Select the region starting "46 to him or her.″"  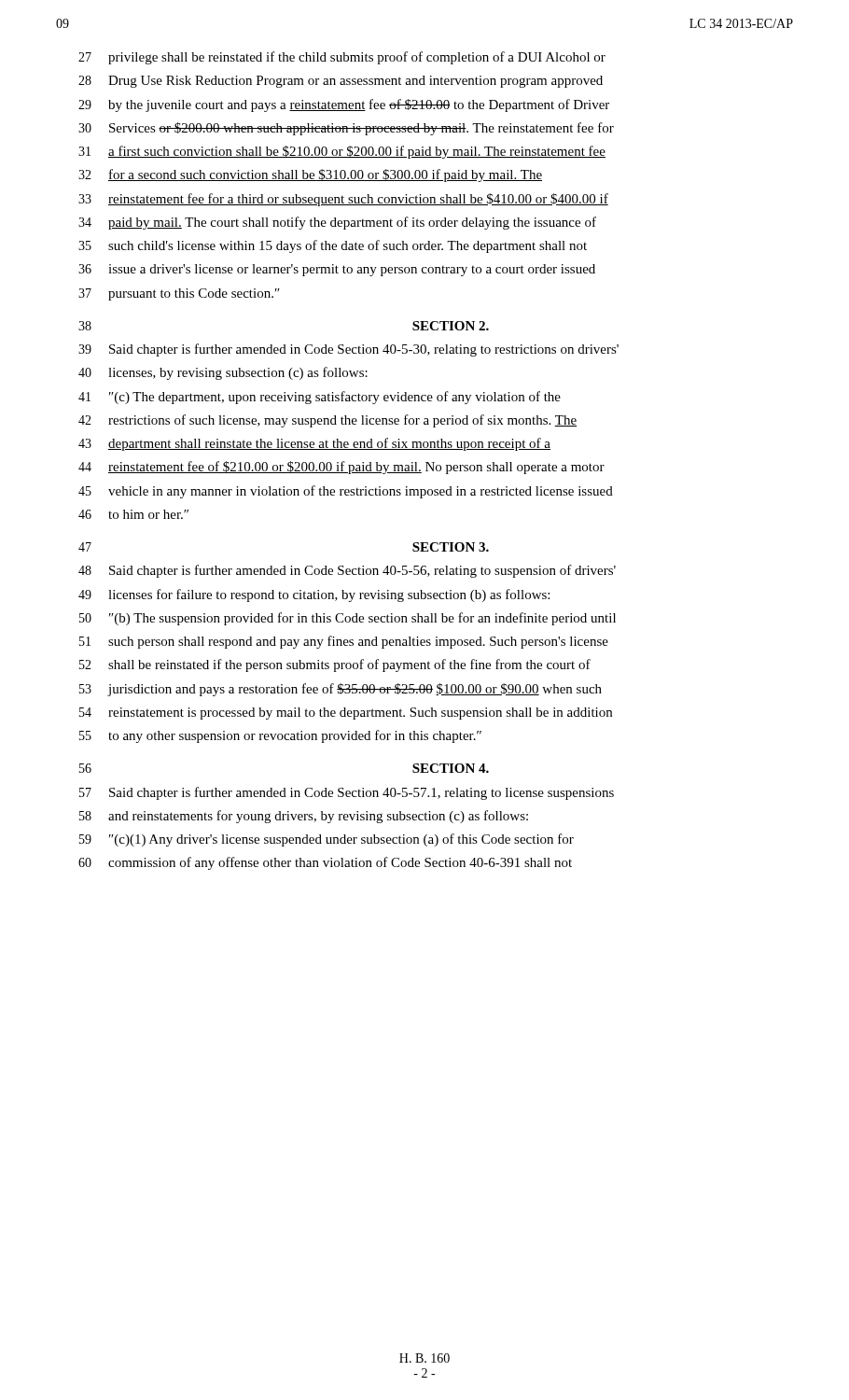click(133, 514)
